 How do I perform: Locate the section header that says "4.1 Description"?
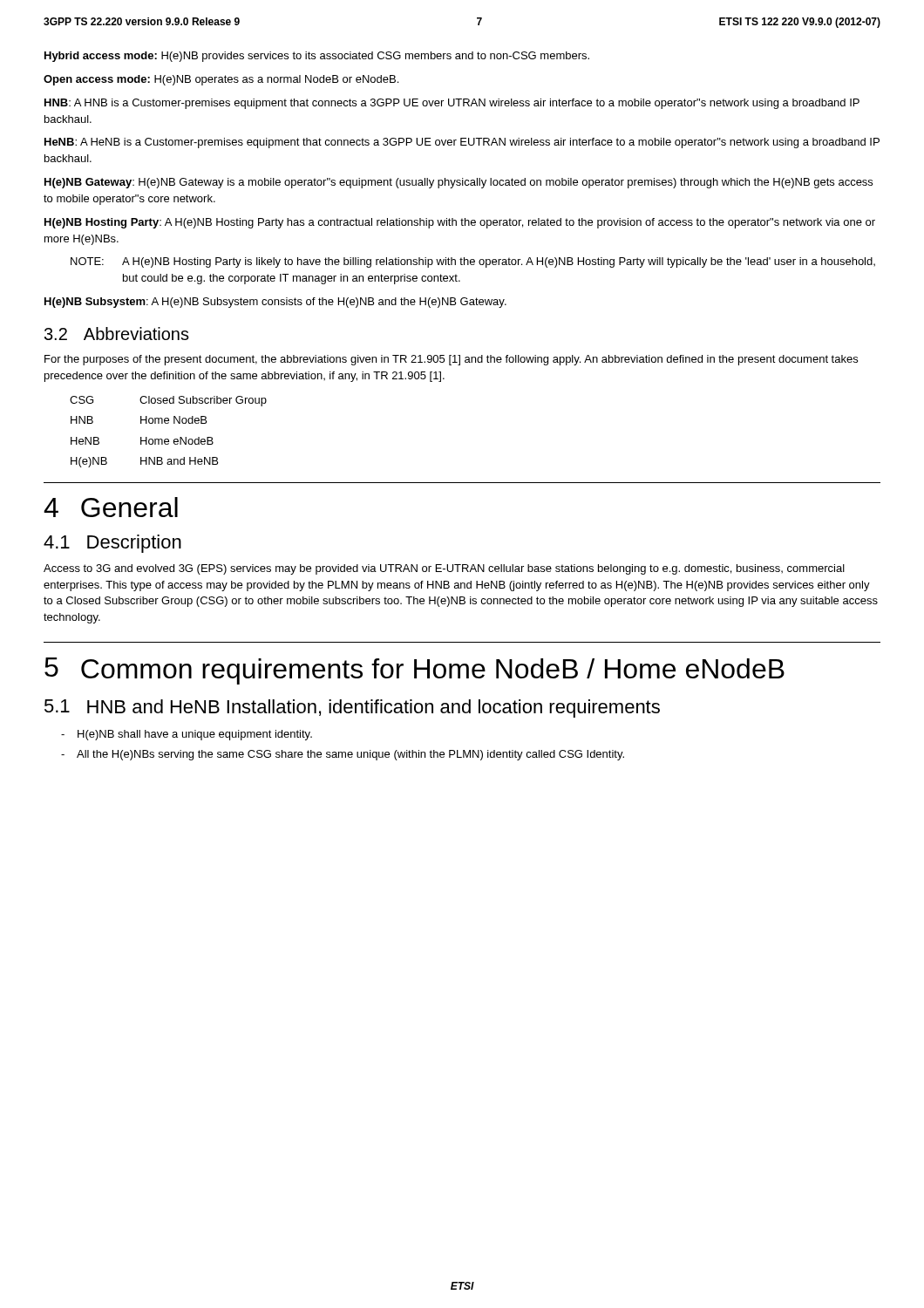(x=113, y=542)
